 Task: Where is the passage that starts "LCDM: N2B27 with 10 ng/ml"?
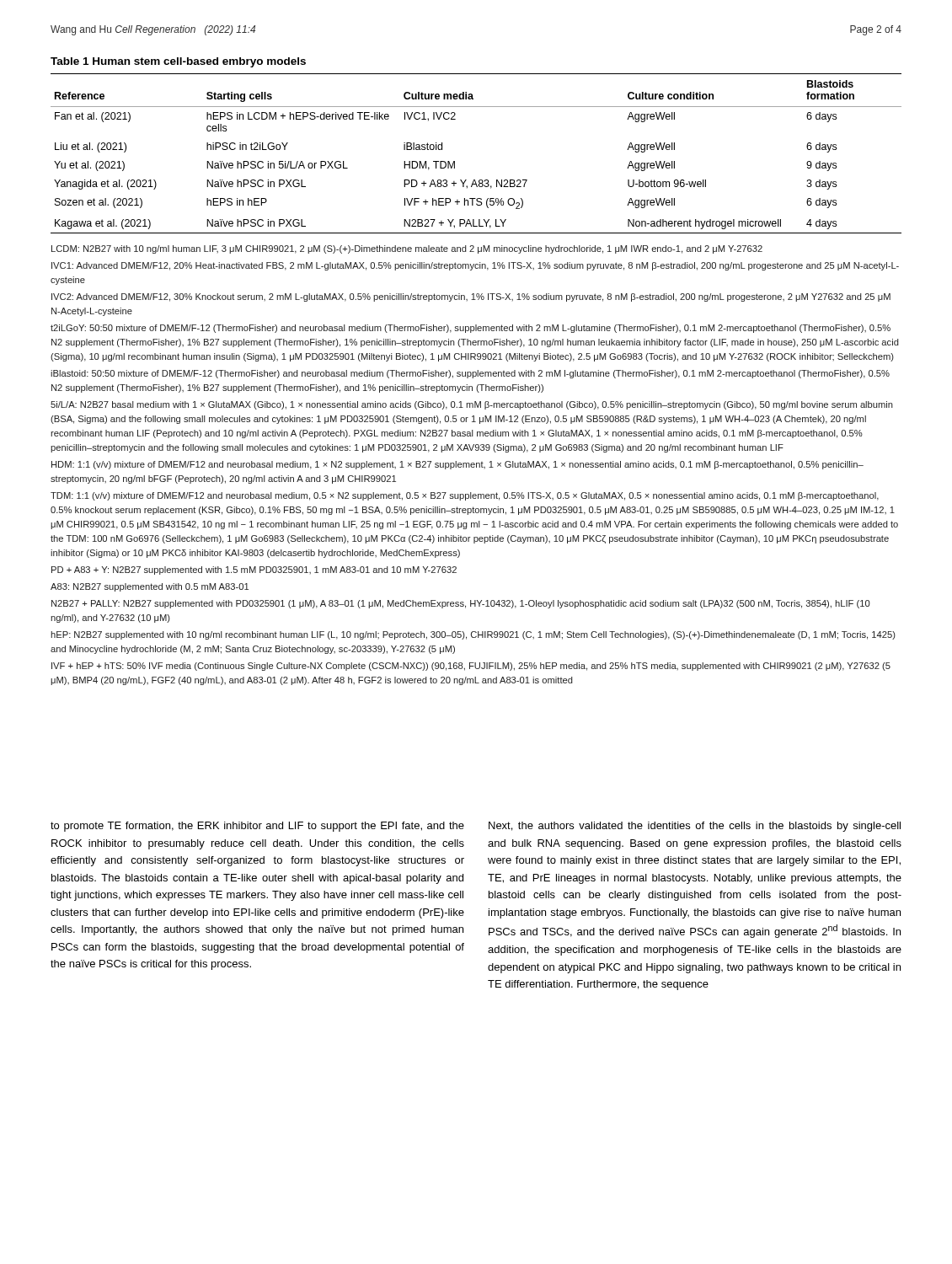(407, 248)
